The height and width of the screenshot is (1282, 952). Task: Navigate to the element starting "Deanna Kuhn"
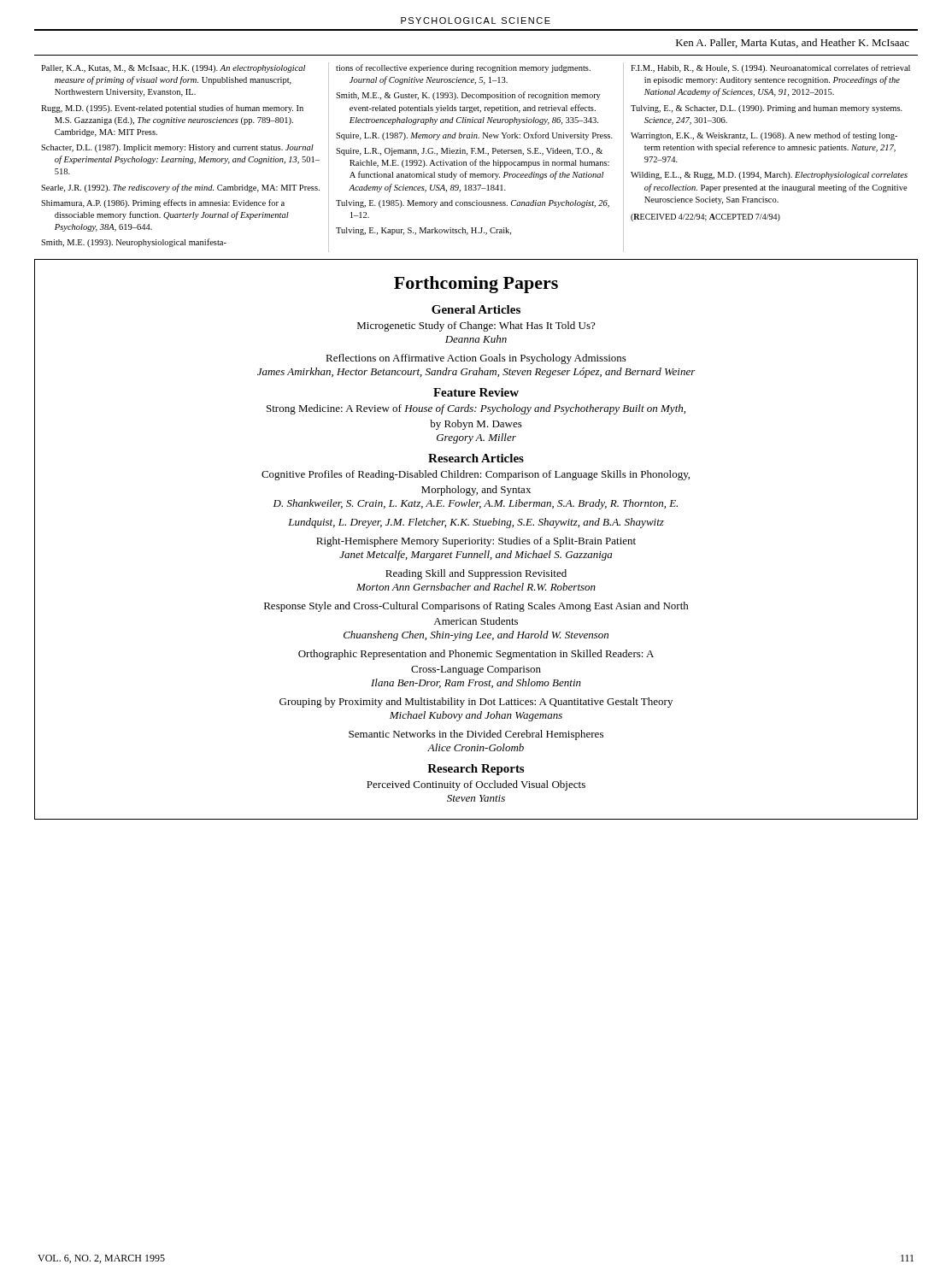pos(476,339)
